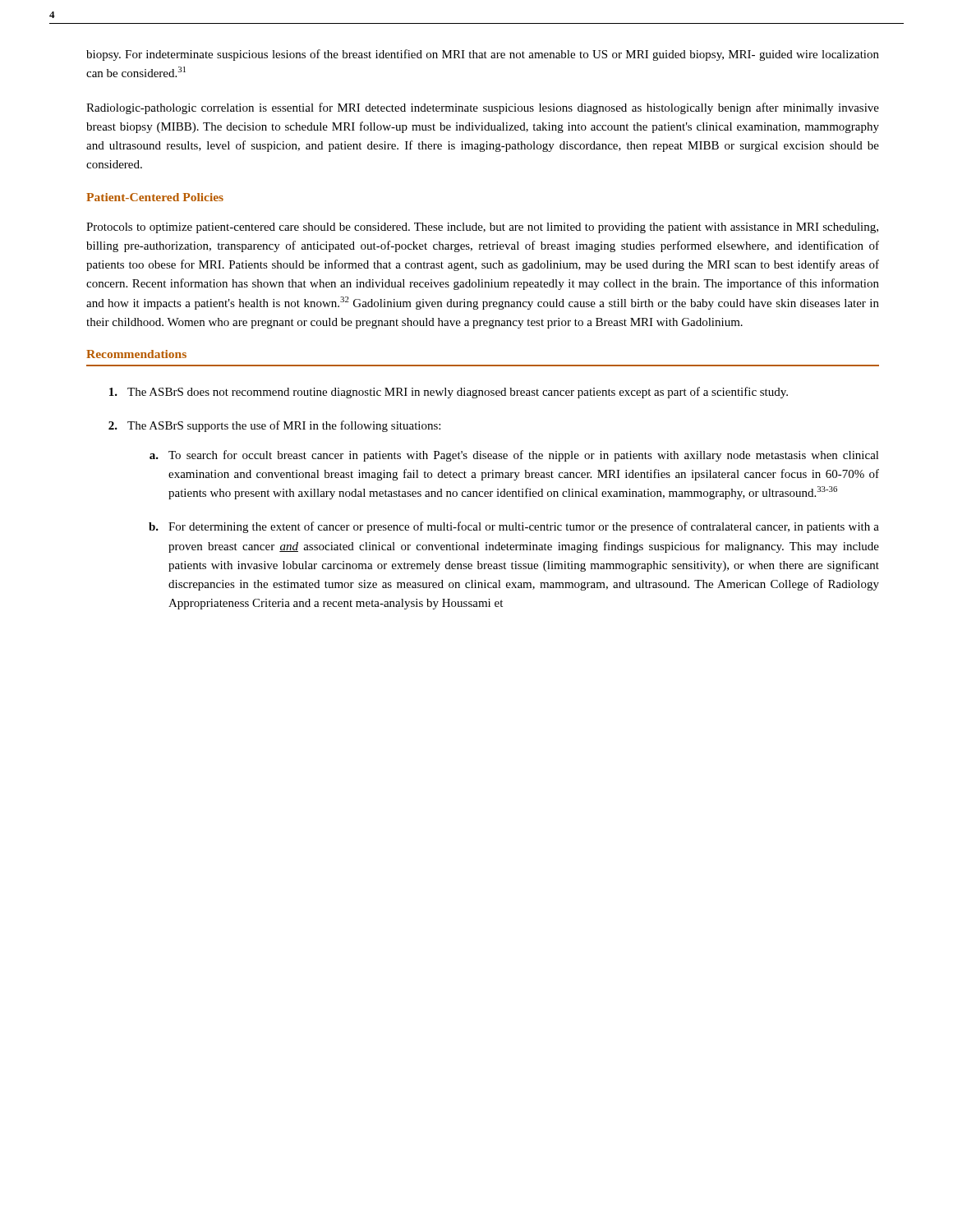This screenshot has width=953, height=1232.
Task: Navigate to the element starting "a. To search for occult breast cancer"
Action: coord(503,474)
